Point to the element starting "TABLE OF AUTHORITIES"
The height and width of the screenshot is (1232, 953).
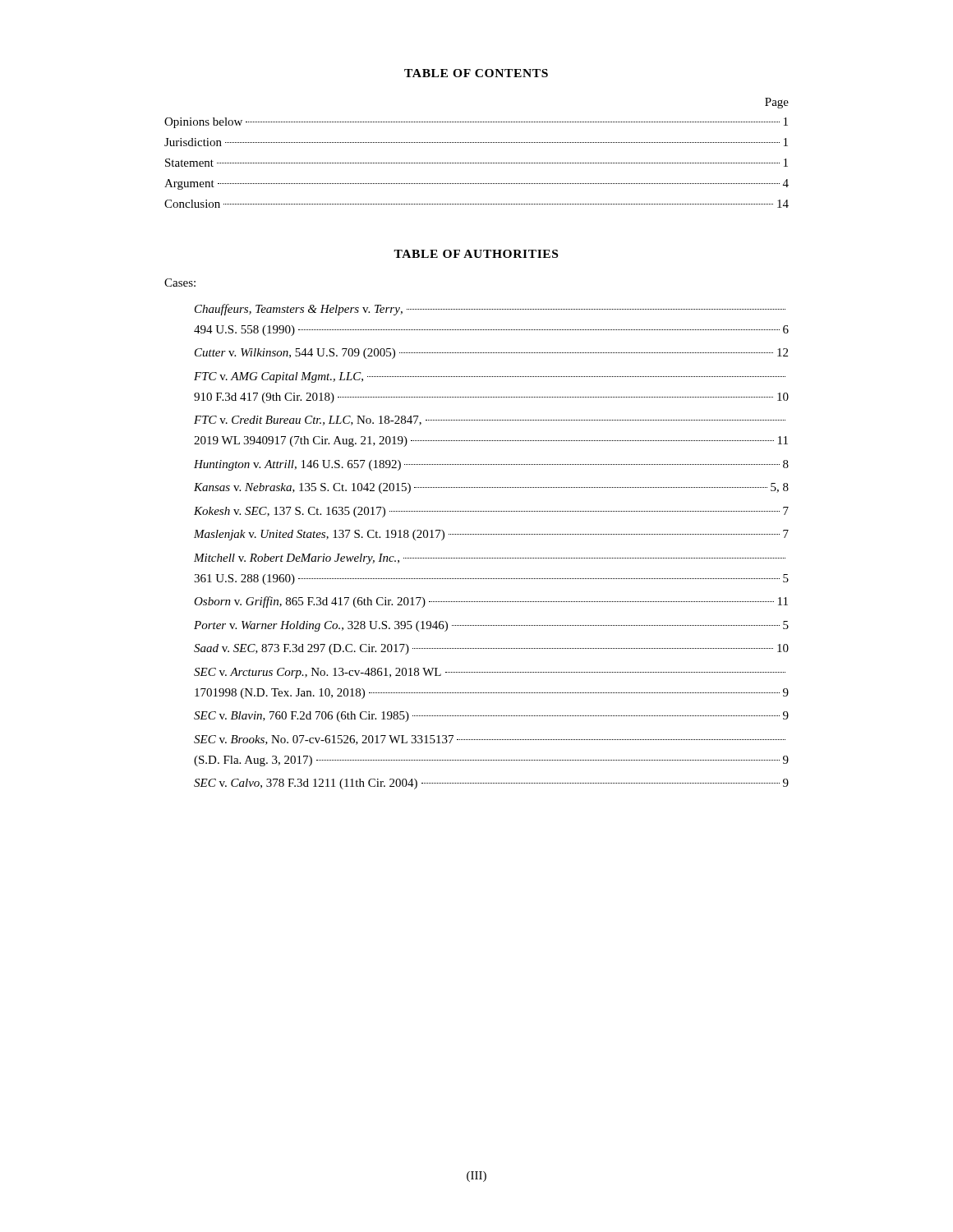(476, 253)
